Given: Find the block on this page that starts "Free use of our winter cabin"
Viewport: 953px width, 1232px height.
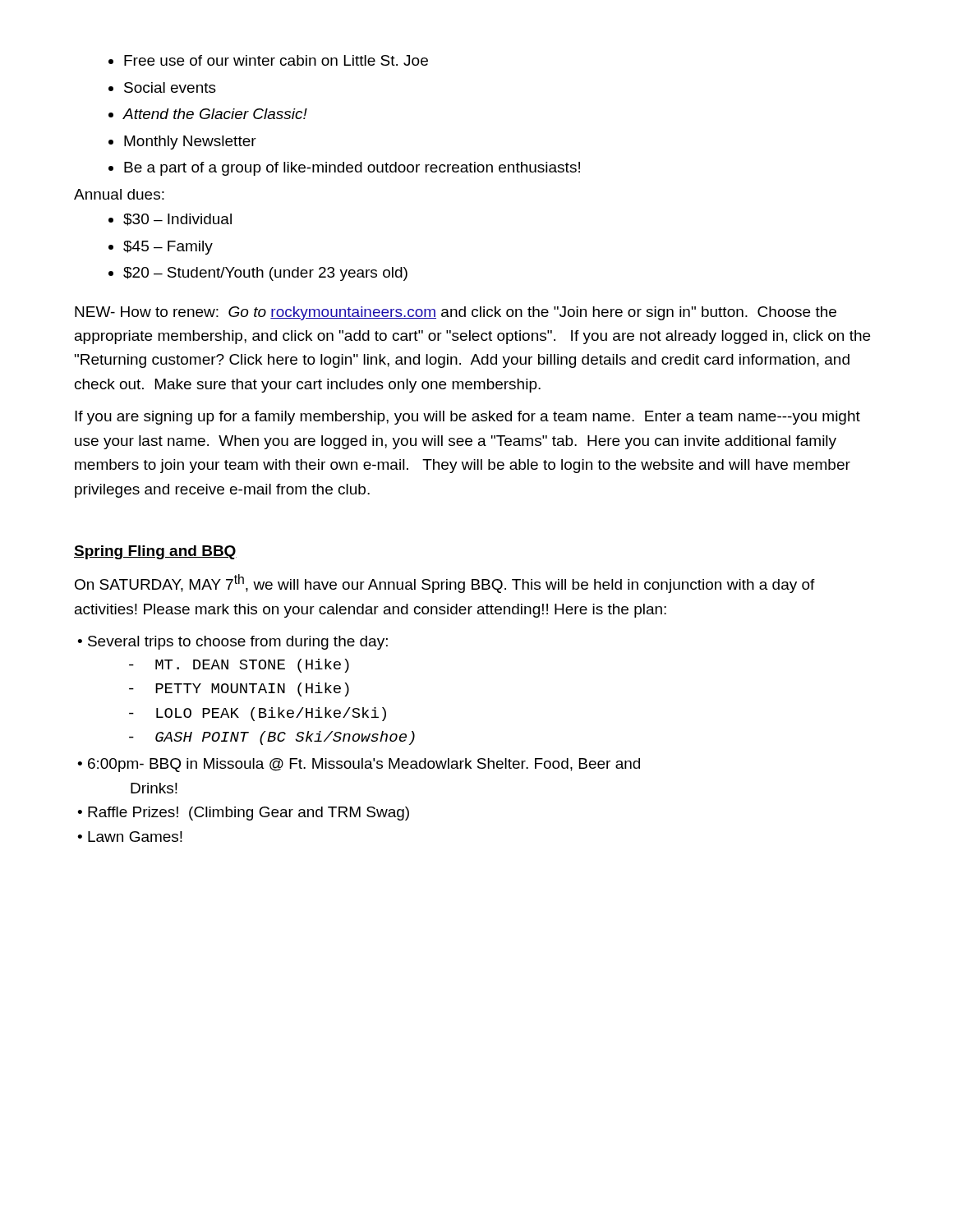Looking at the screenshot, I should tap(268, 60).
